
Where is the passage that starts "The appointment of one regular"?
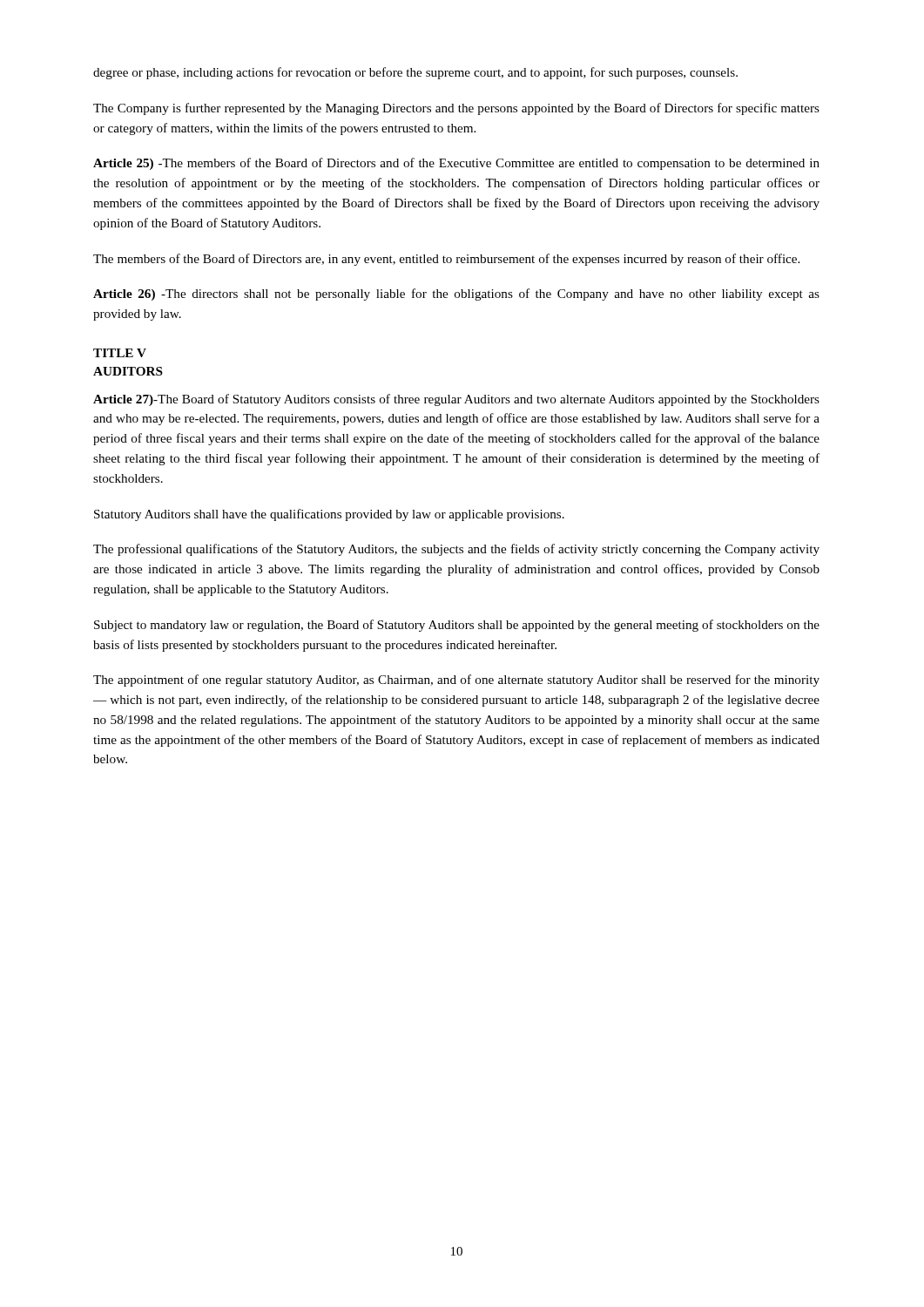(x=456, y=719)
